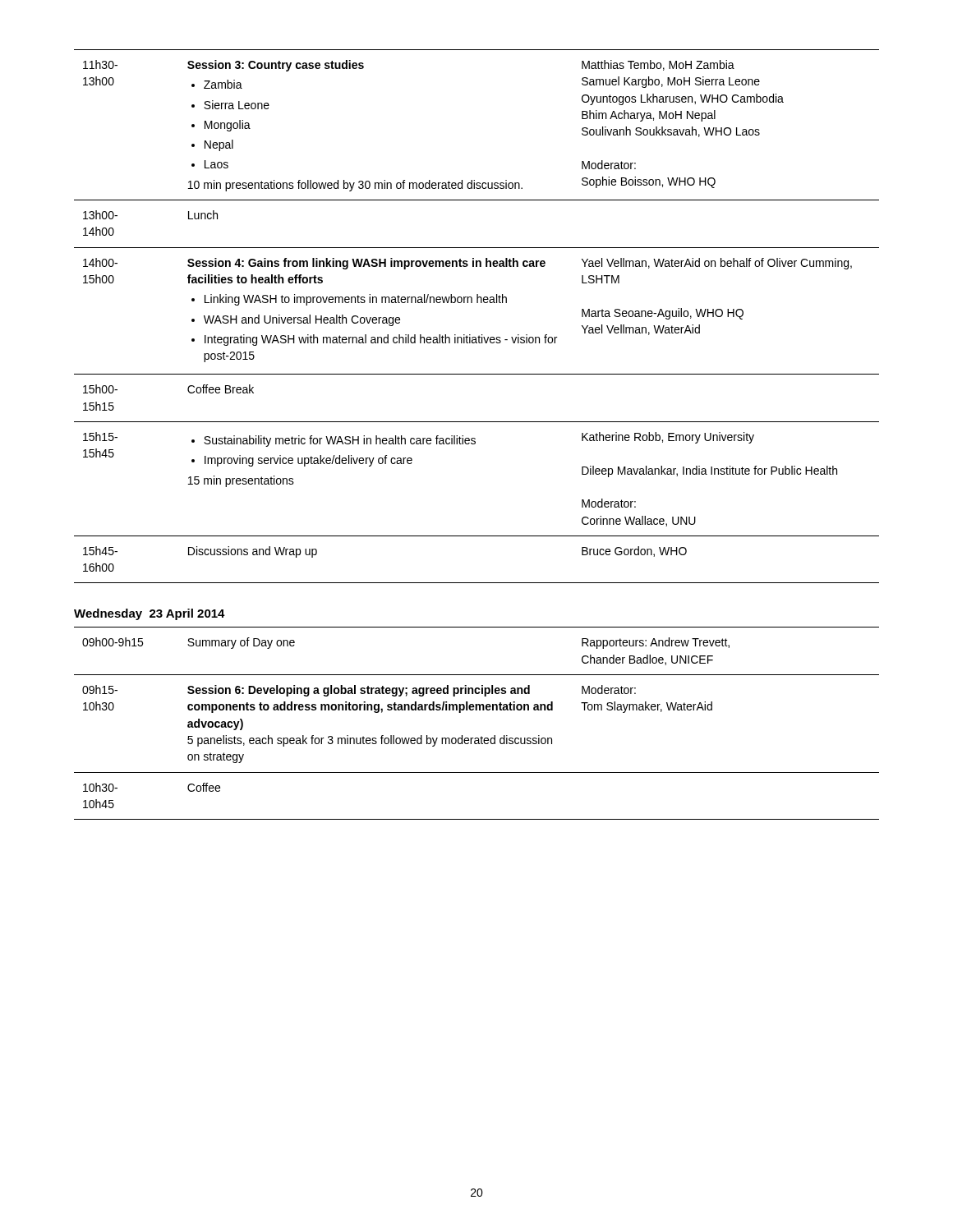Find a section header
The height and width of the screenshot is (1232, 953).
149,613
